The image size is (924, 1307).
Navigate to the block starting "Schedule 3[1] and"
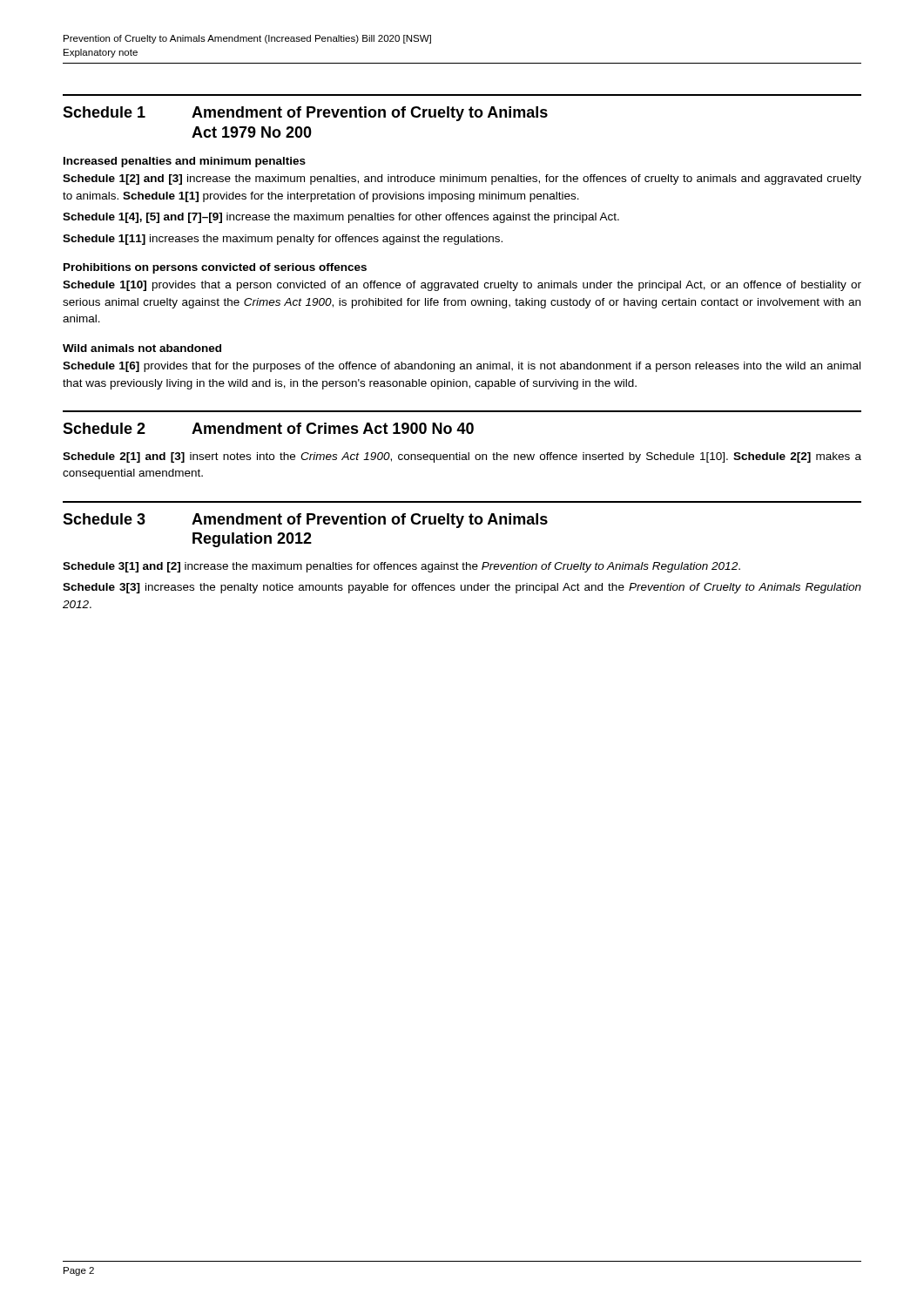tap(402, 566)
